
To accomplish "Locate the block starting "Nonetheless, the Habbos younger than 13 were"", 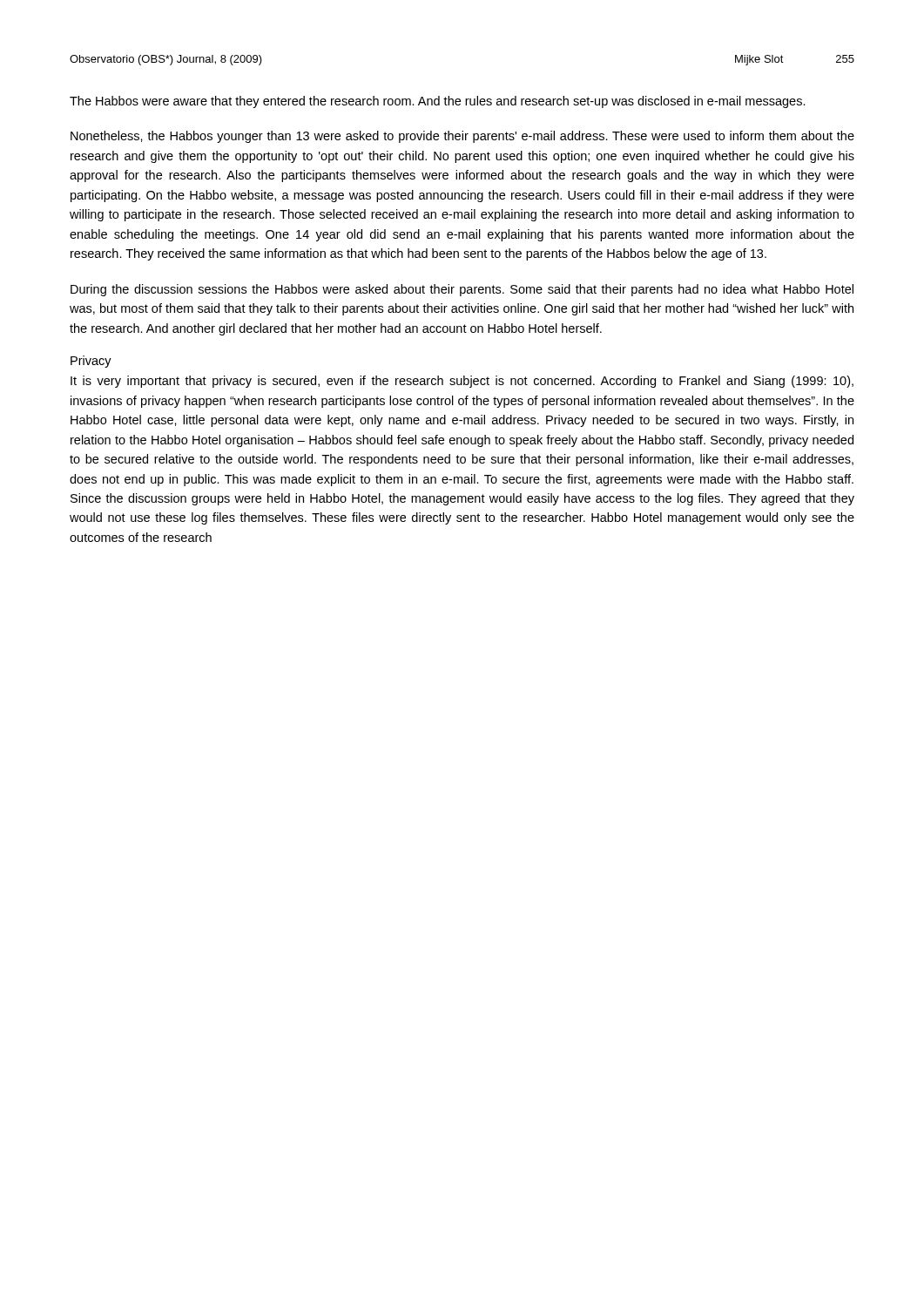I will pos(462,195).
